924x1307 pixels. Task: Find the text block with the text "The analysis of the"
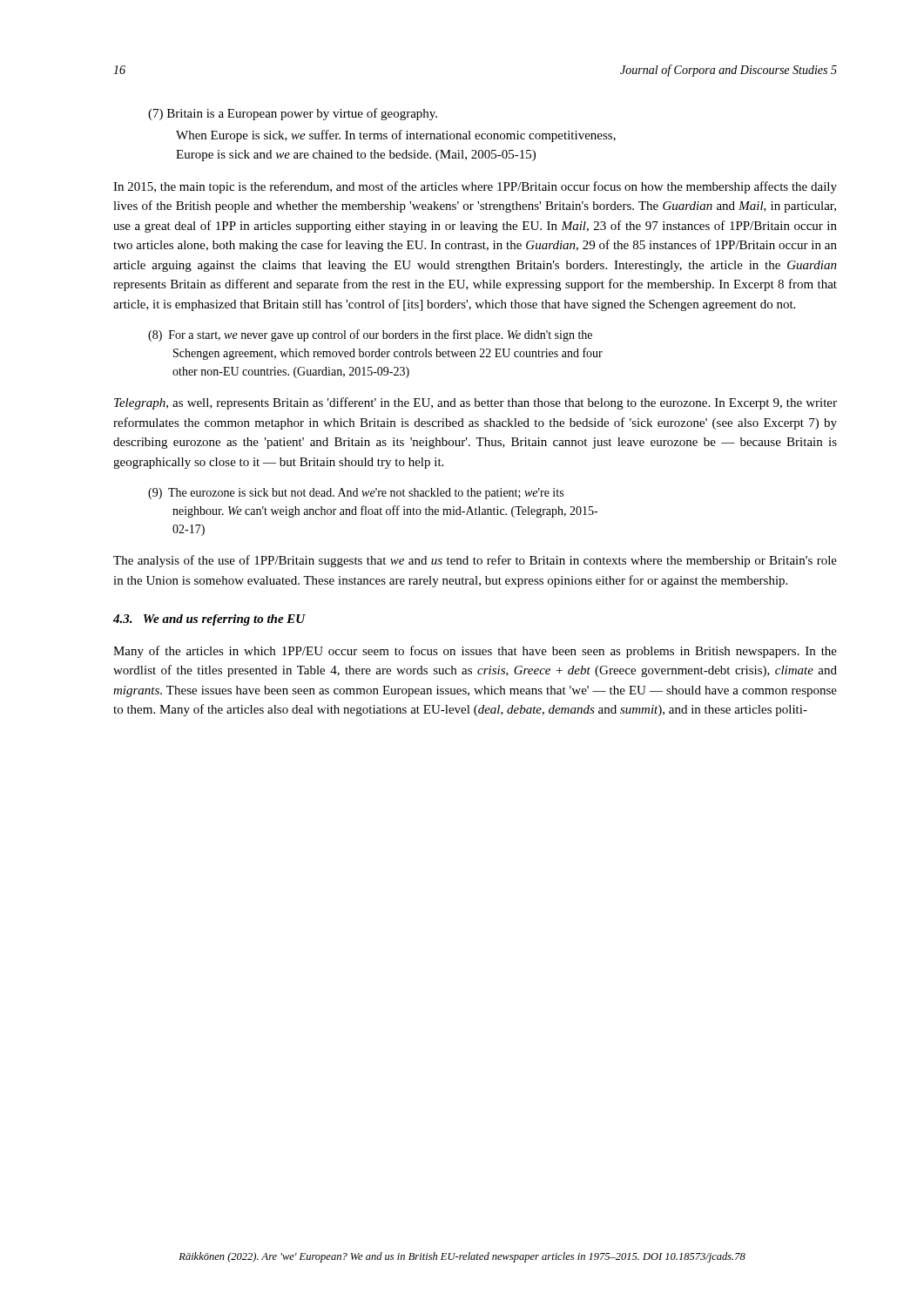[475, 570]
